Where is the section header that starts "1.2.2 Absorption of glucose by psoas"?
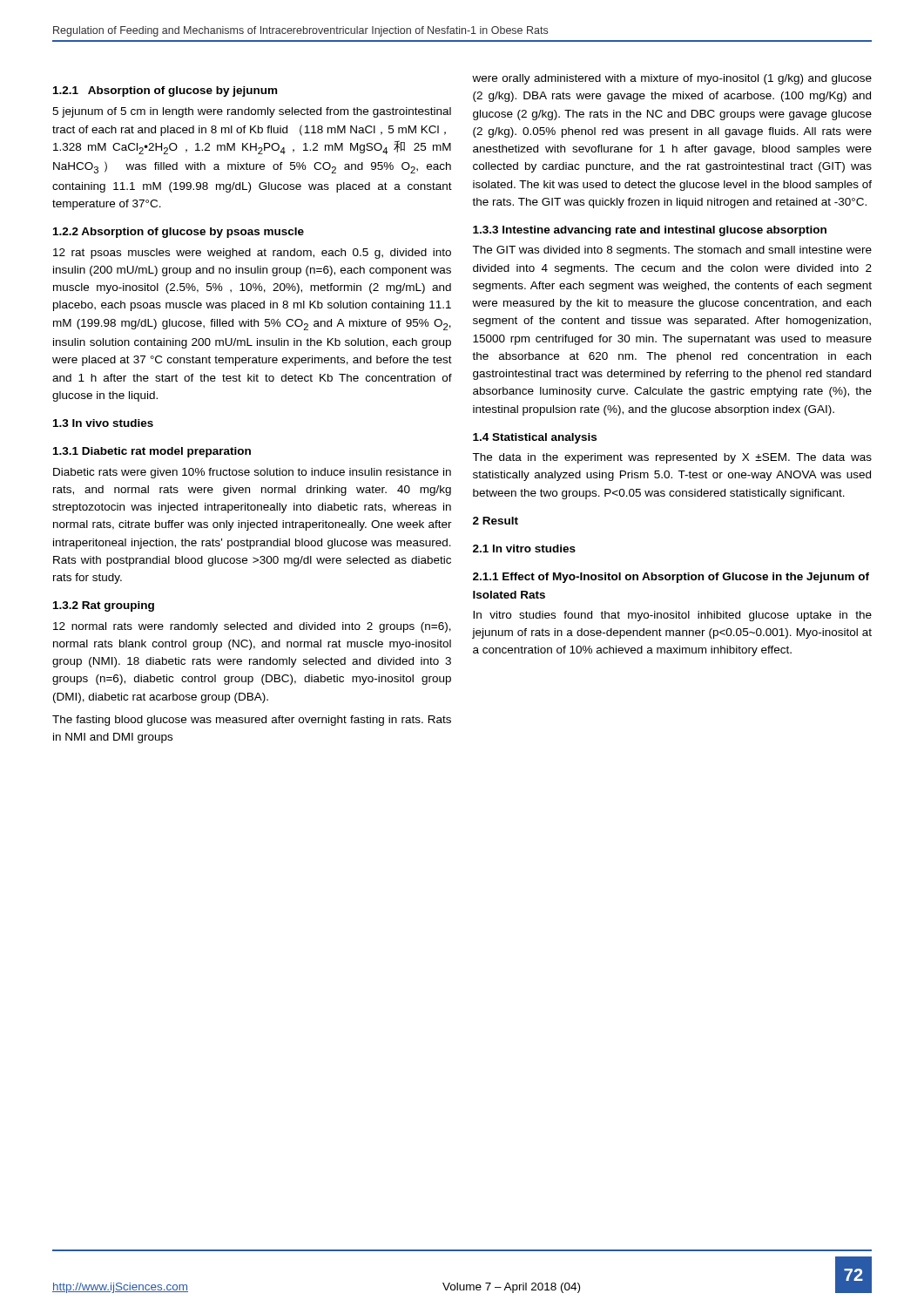The image size is (924, 1307). coord(178,232)
